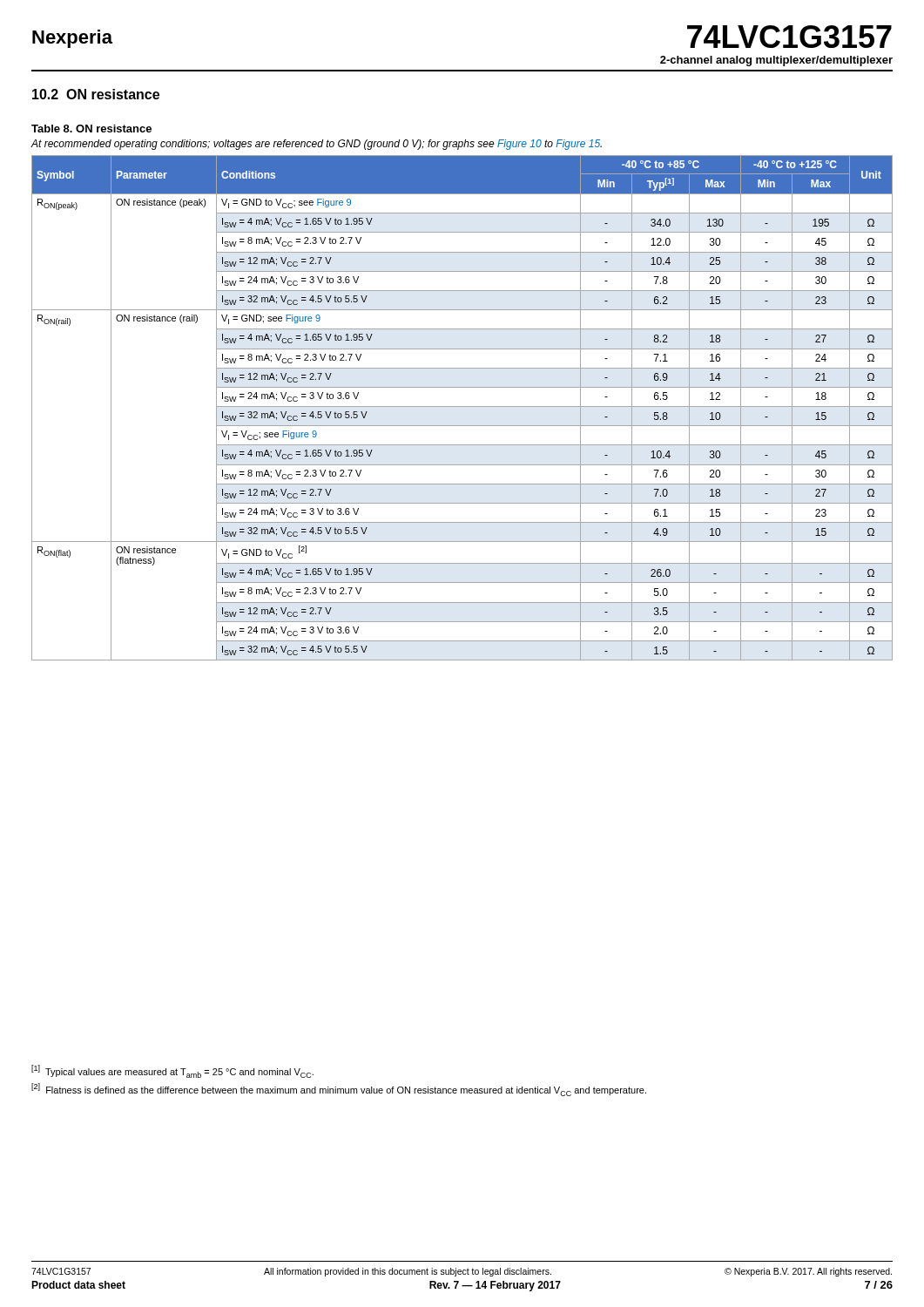Screen dimensions: 1307x924
Task: Click a table
Action: [462, 408]
